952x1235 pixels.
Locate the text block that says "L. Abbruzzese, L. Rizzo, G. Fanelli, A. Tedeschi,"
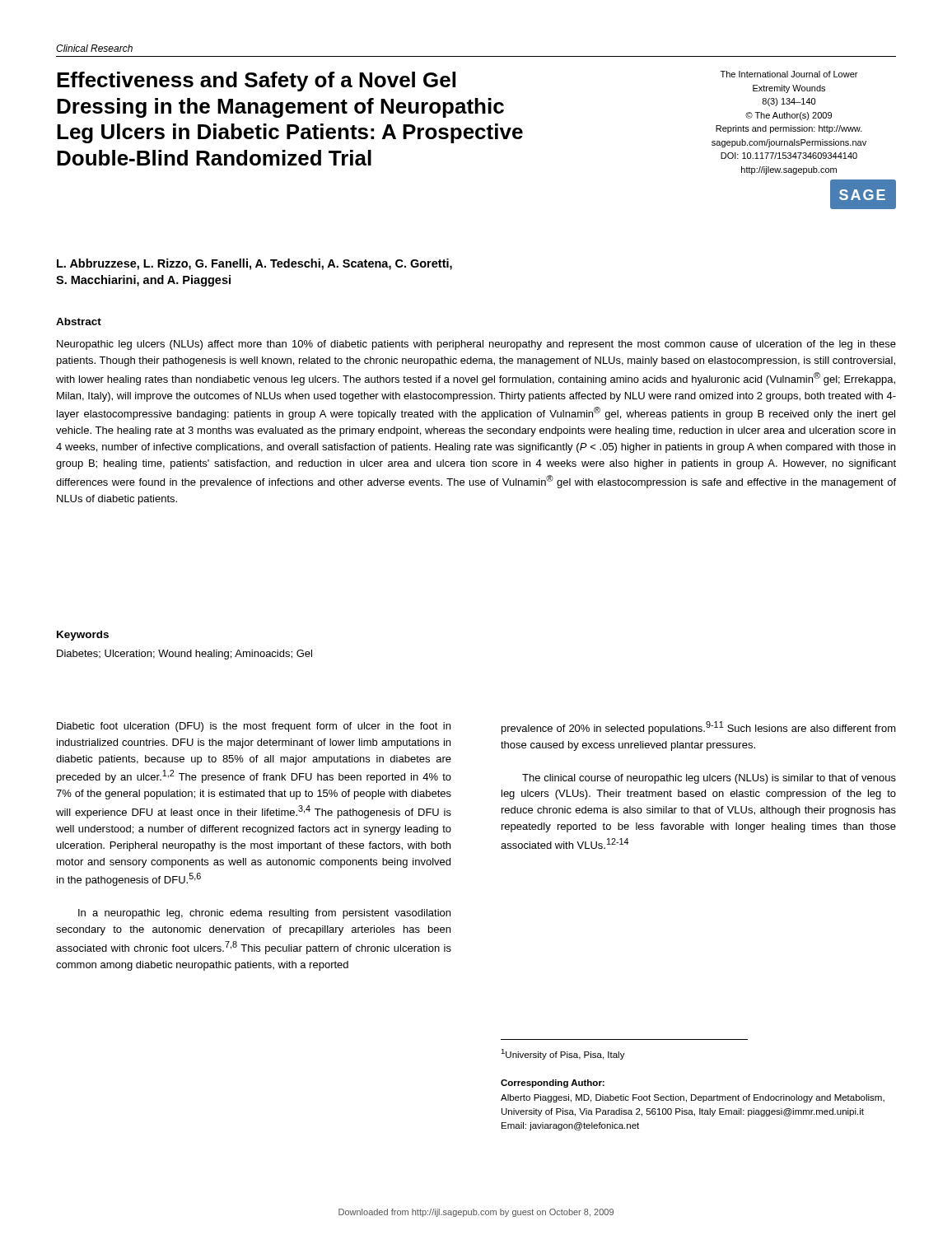pos(254,272)
